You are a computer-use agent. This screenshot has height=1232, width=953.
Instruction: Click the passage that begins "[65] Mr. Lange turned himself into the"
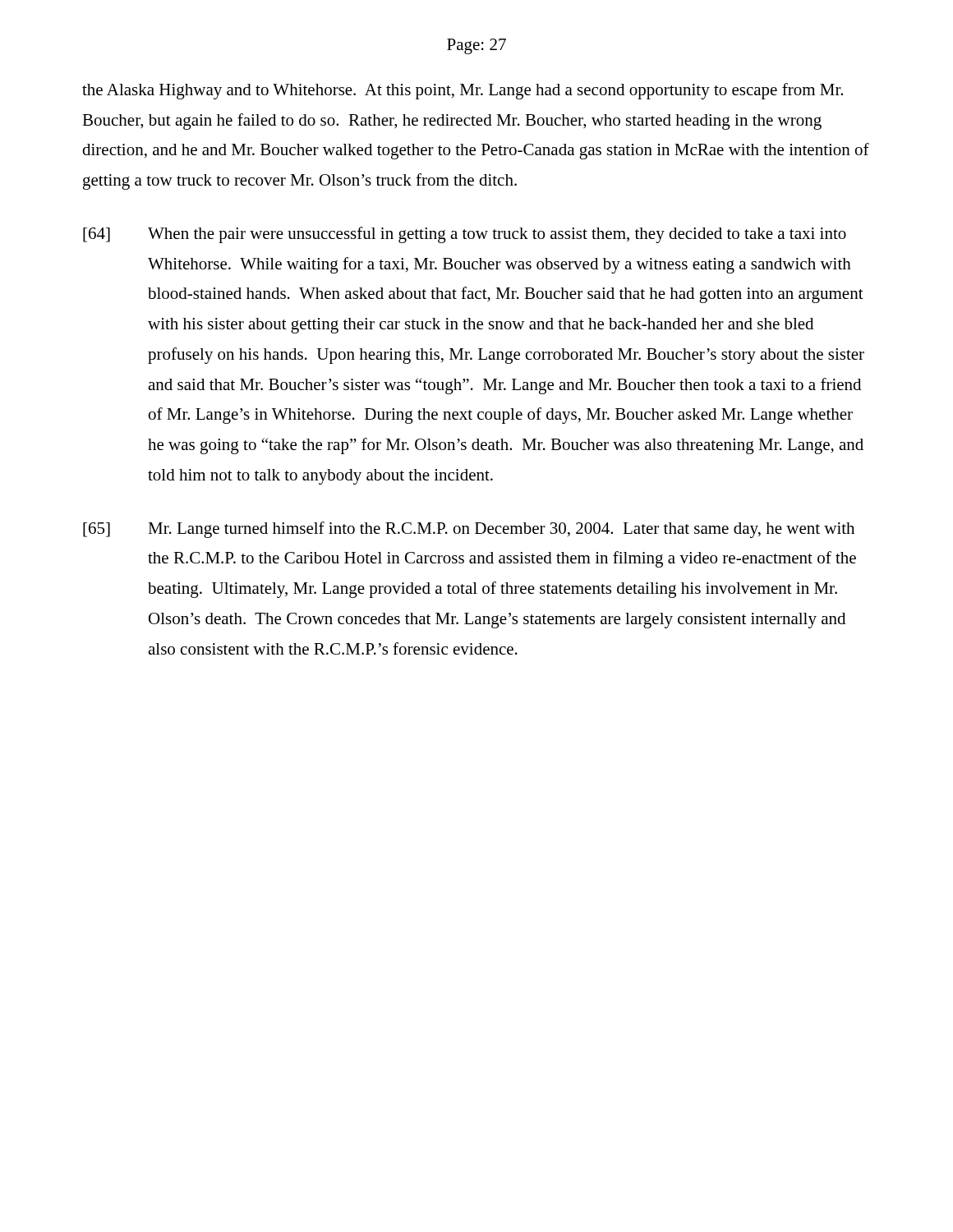point(476,588)
